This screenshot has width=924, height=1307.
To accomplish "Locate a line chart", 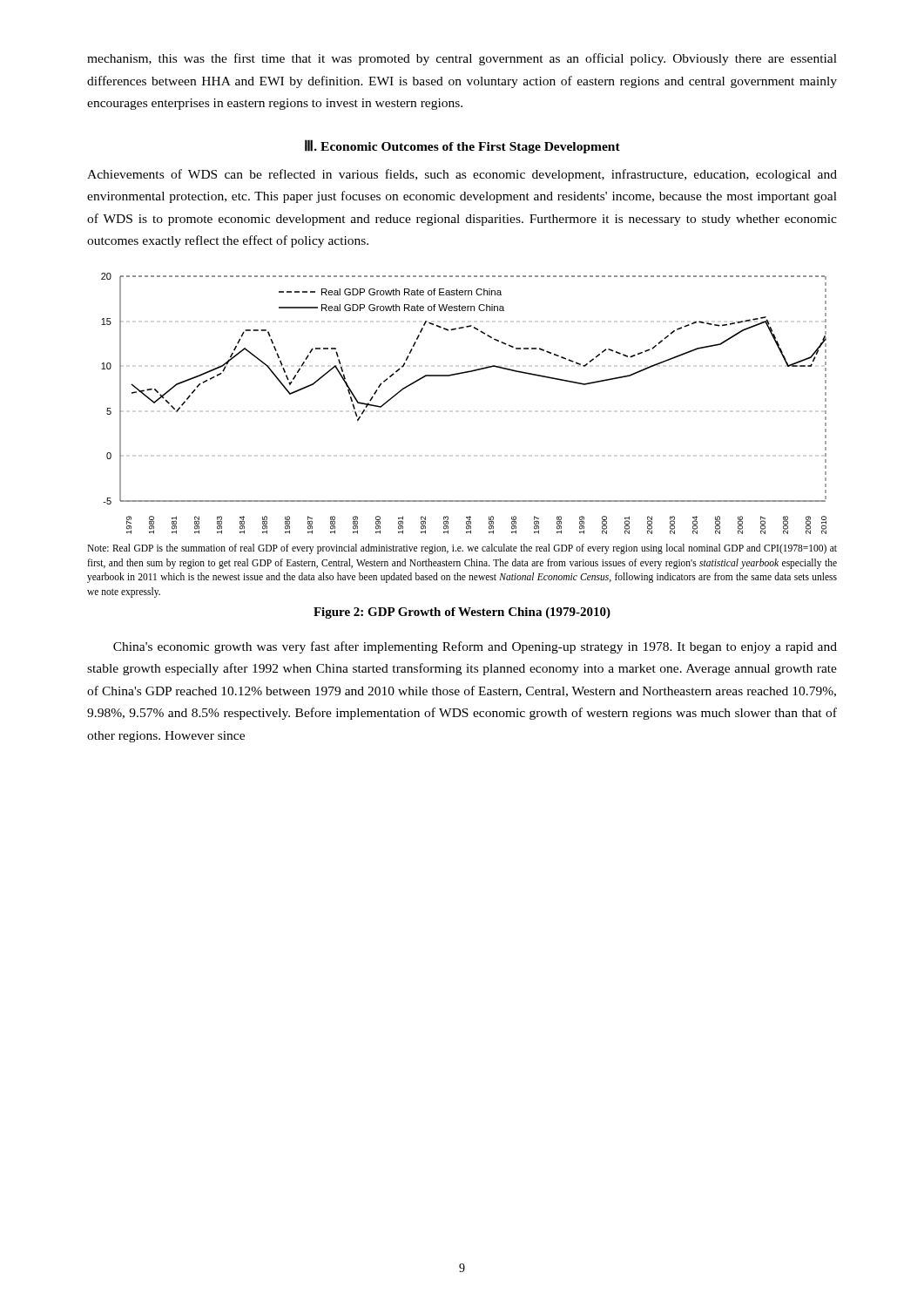I will coord(462,402).
